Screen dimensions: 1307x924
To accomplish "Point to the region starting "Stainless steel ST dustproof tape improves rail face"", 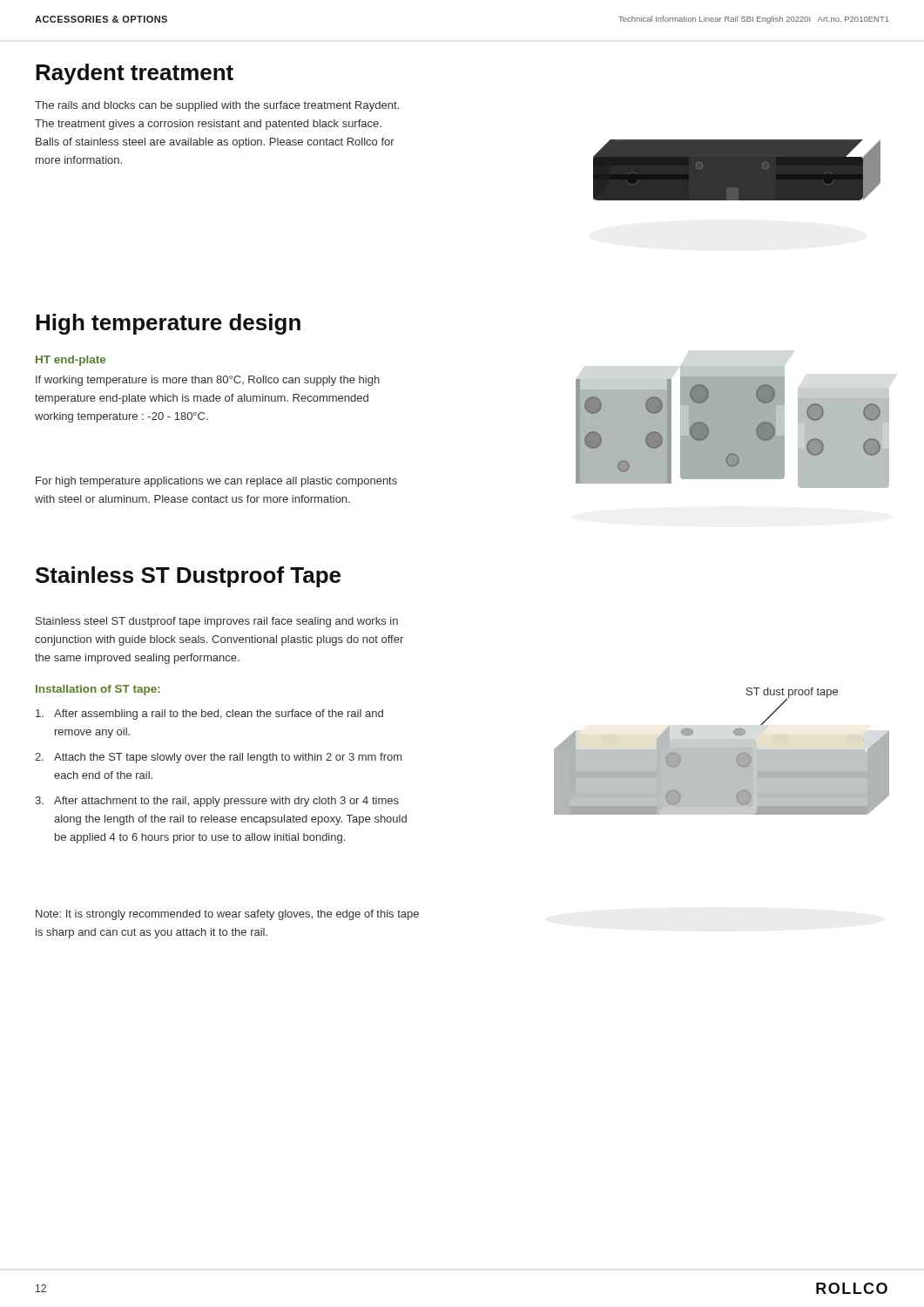I will click(219, 639).
